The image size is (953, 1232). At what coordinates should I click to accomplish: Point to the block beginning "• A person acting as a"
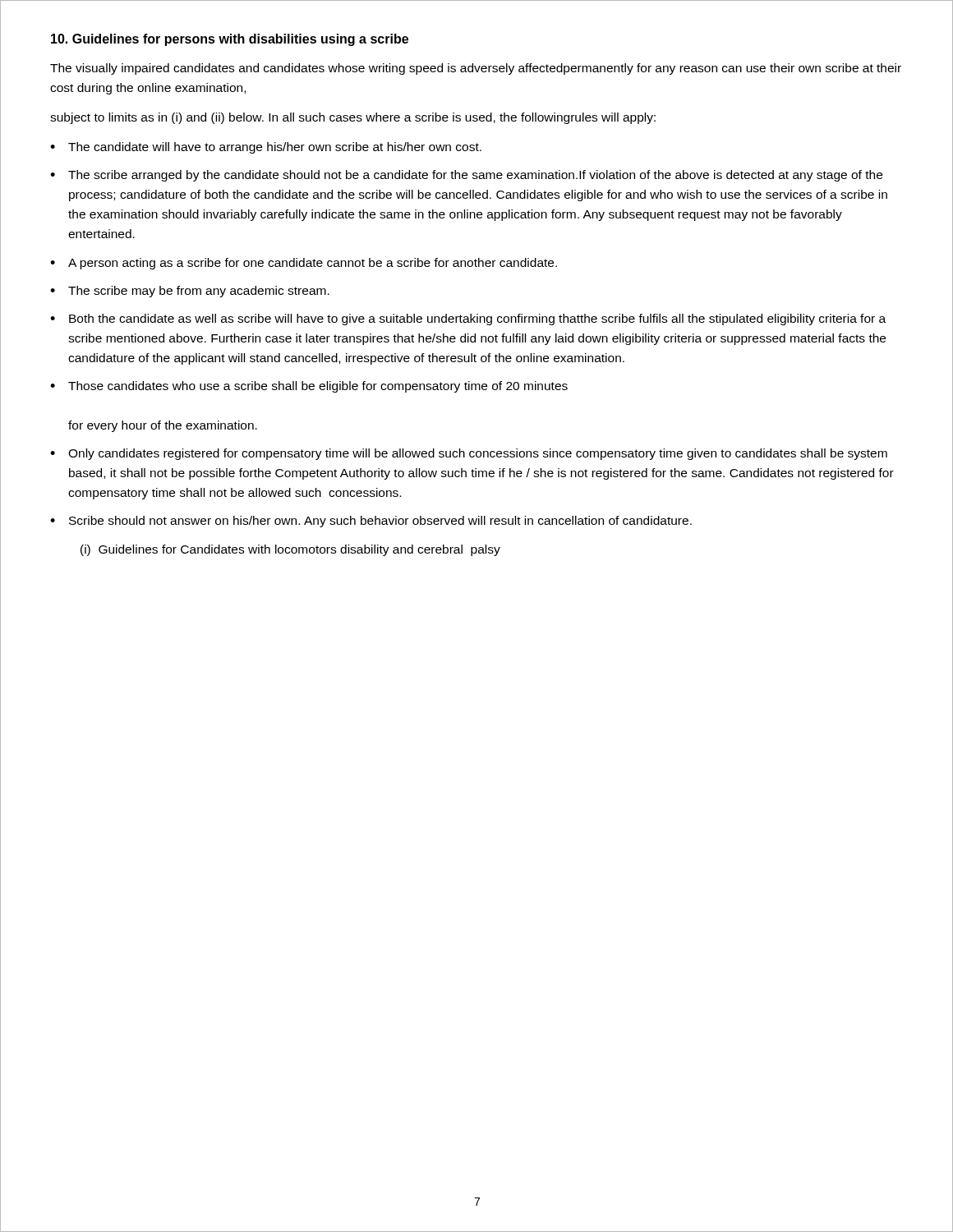point(476,263)
